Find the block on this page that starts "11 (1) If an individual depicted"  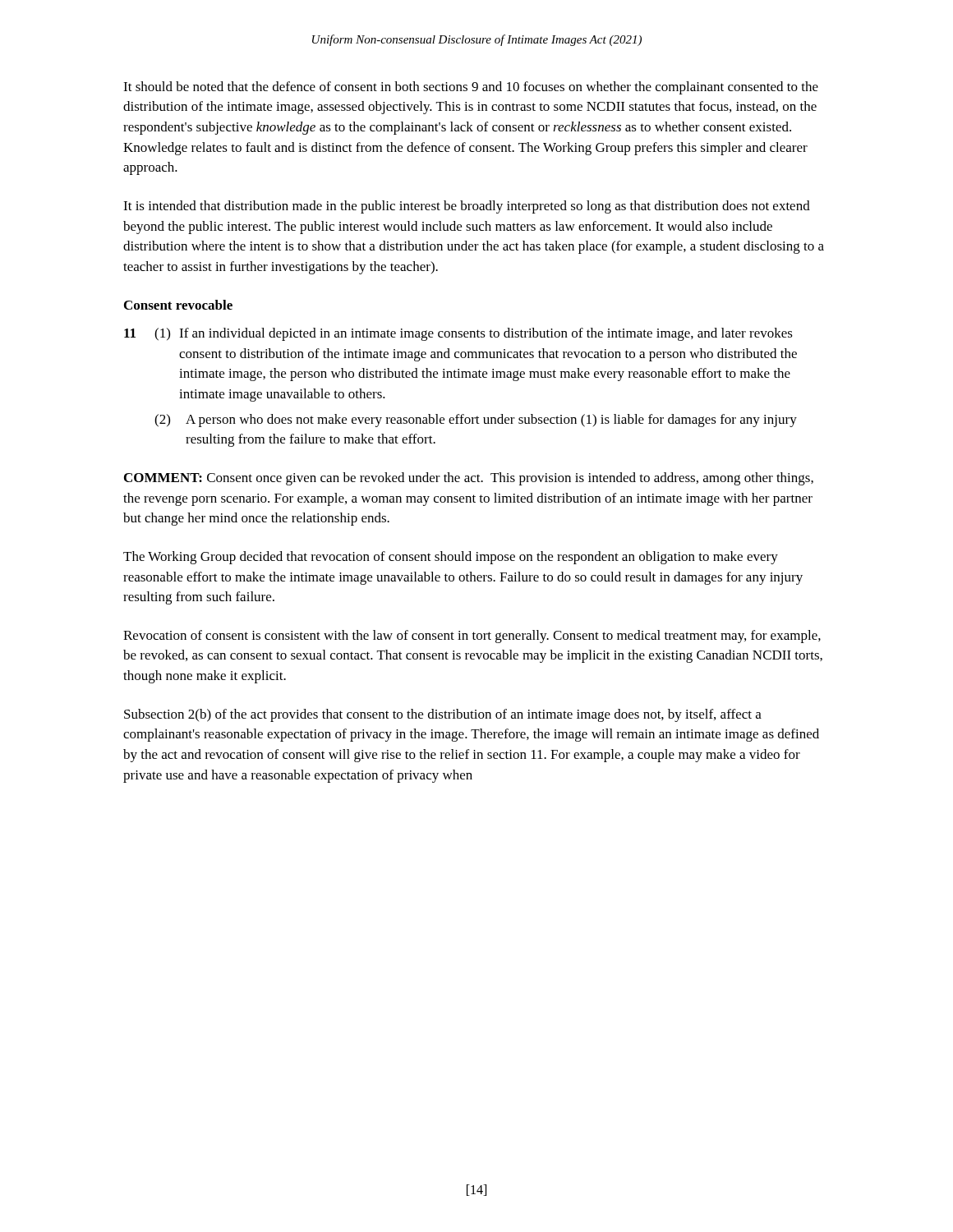pyautogui.click(x=476, y=387)
